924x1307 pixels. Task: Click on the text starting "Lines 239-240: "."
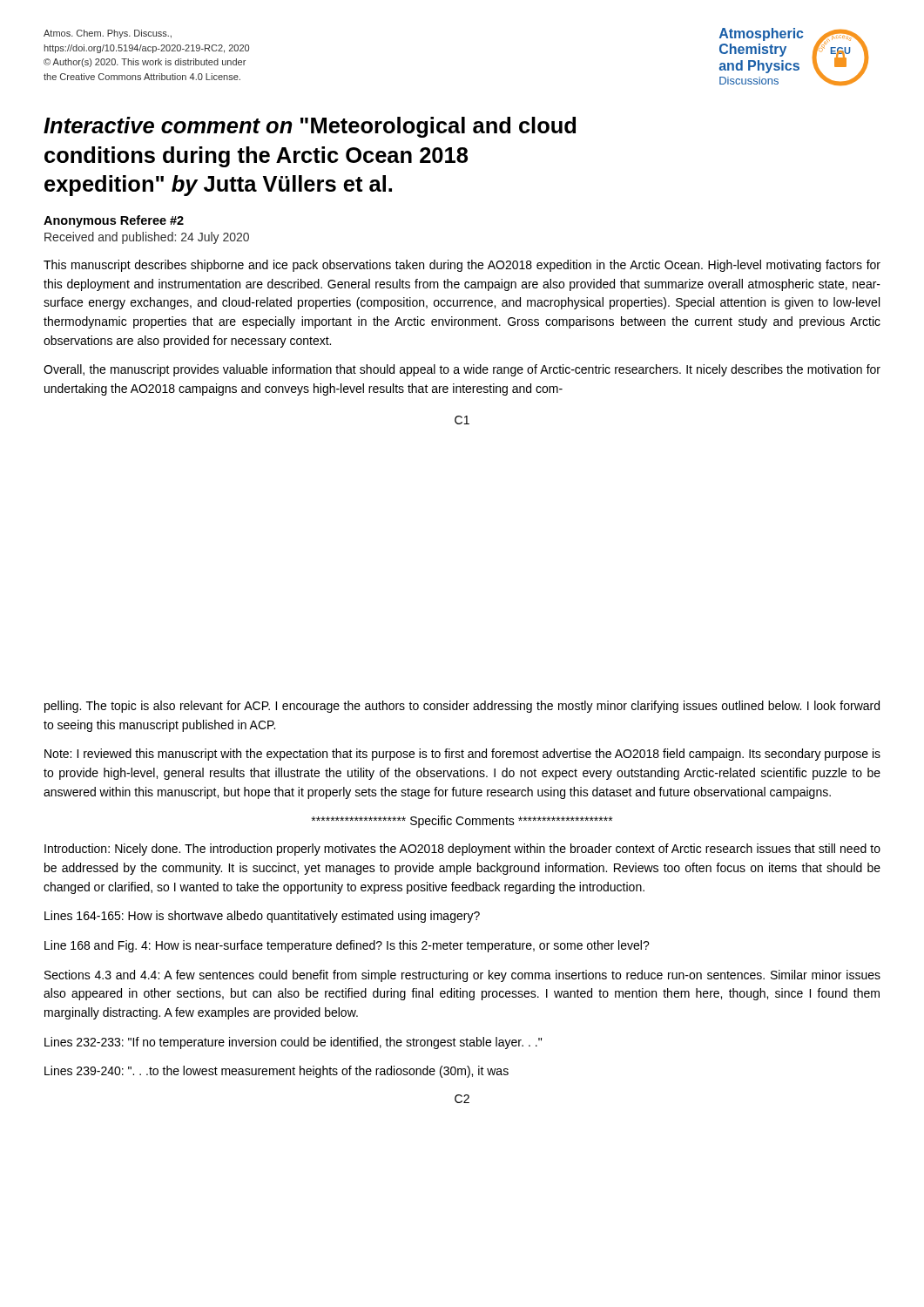coord(276,1071)
